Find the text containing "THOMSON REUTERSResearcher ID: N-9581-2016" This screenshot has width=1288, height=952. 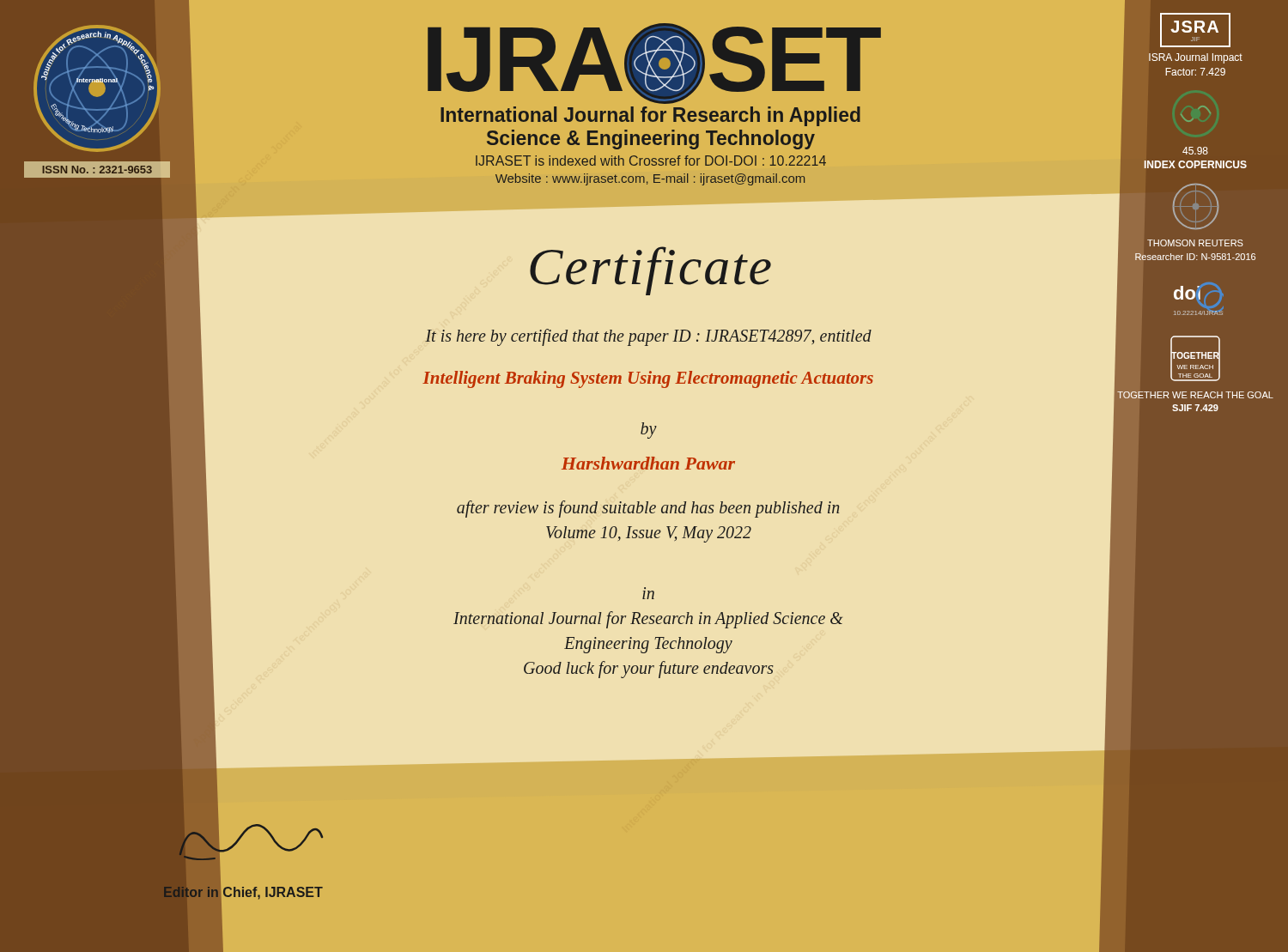point(1195,250)
